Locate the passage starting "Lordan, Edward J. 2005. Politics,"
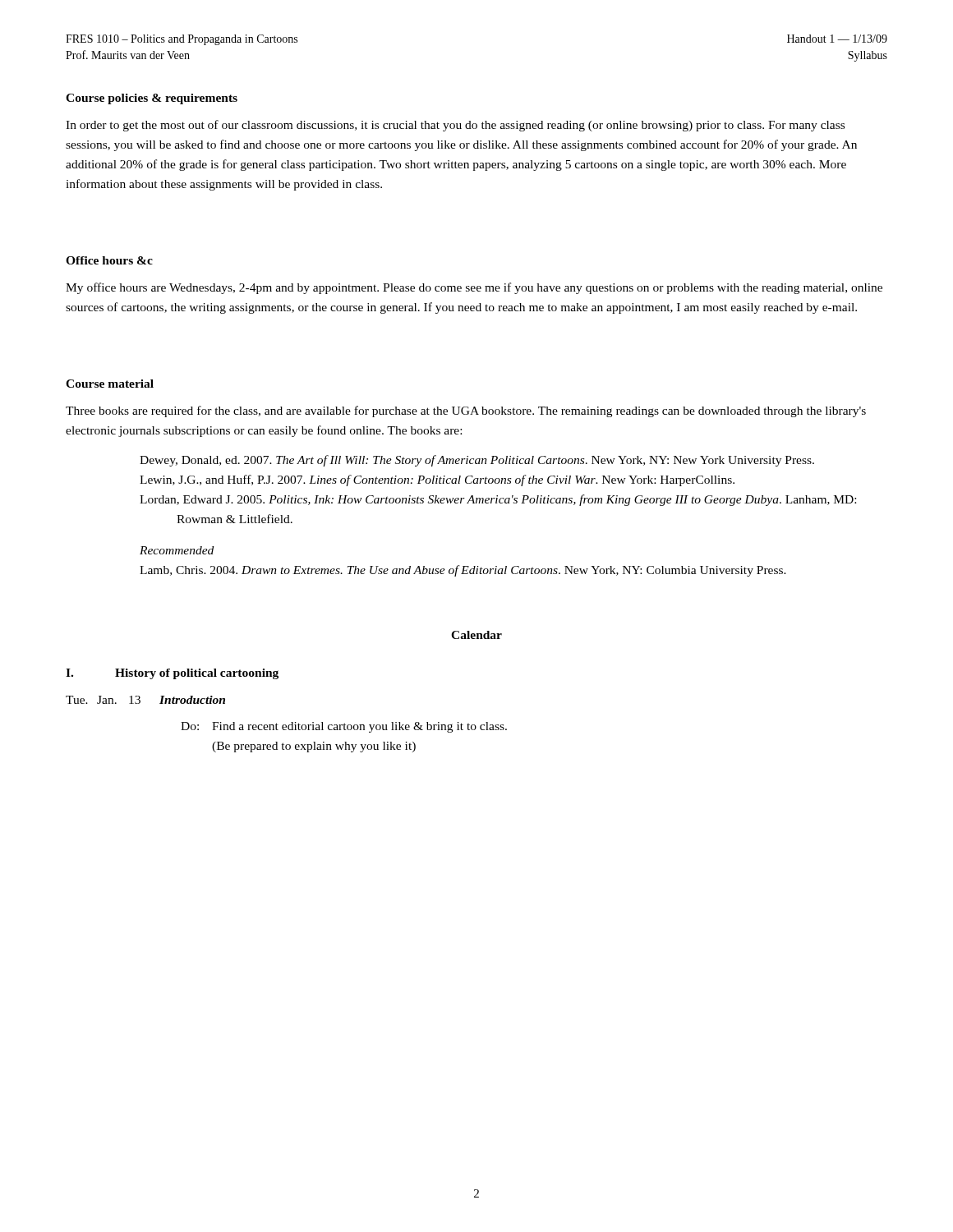 point(499,509)
